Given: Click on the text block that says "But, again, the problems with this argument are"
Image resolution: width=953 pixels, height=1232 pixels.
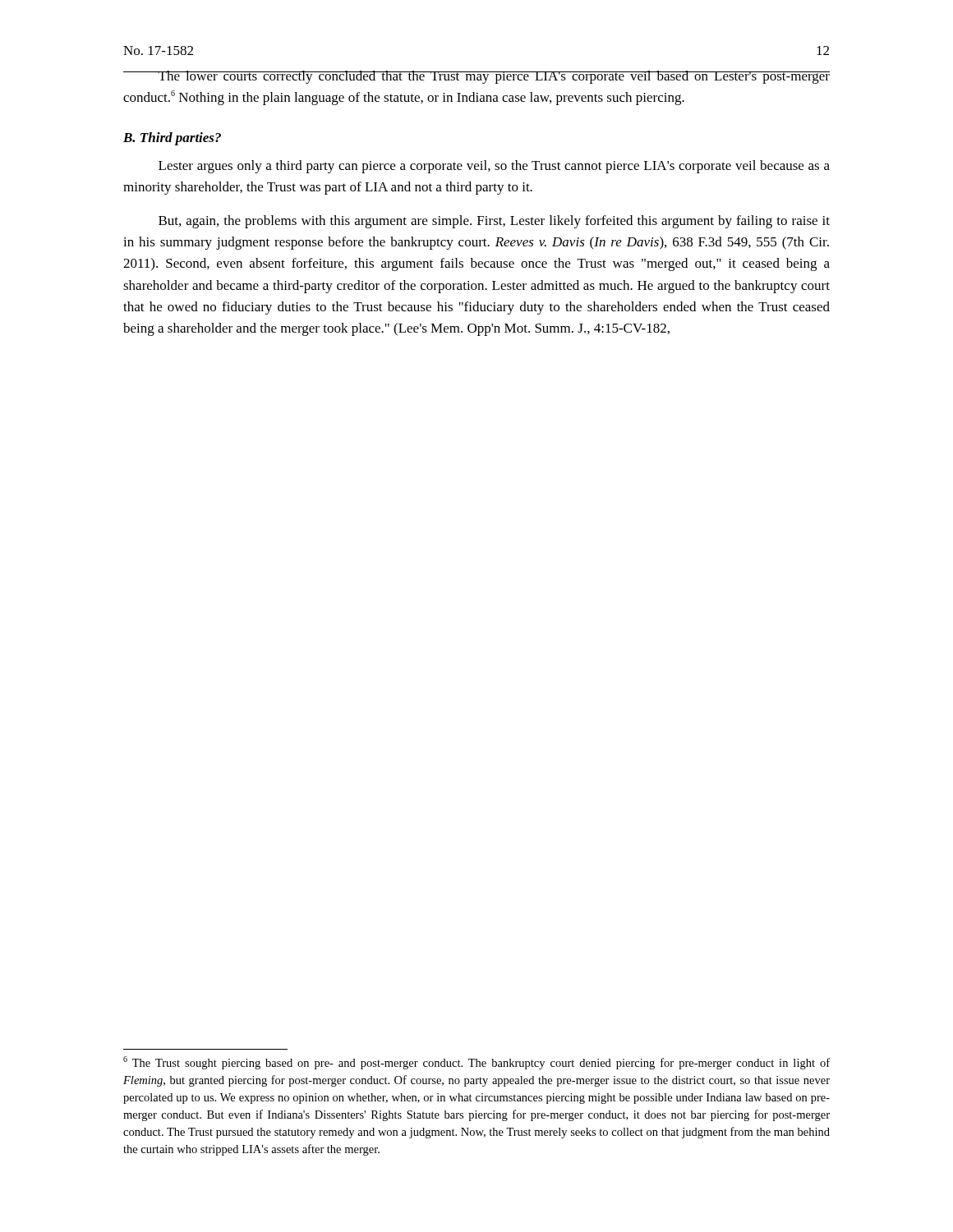Looking at the screenshot, I should [476, 275].
